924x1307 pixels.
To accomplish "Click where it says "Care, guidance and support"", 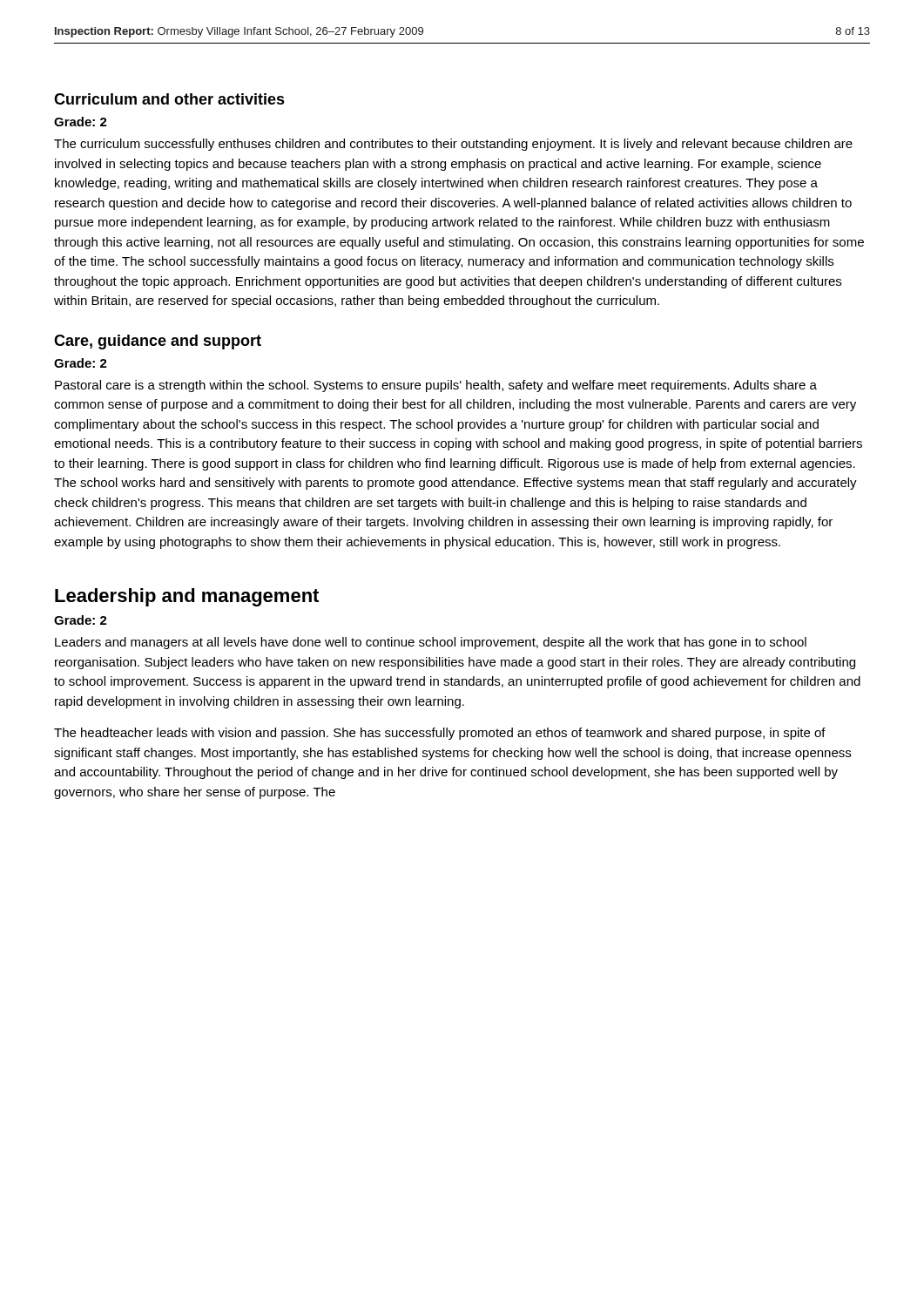I will [158, 340].
